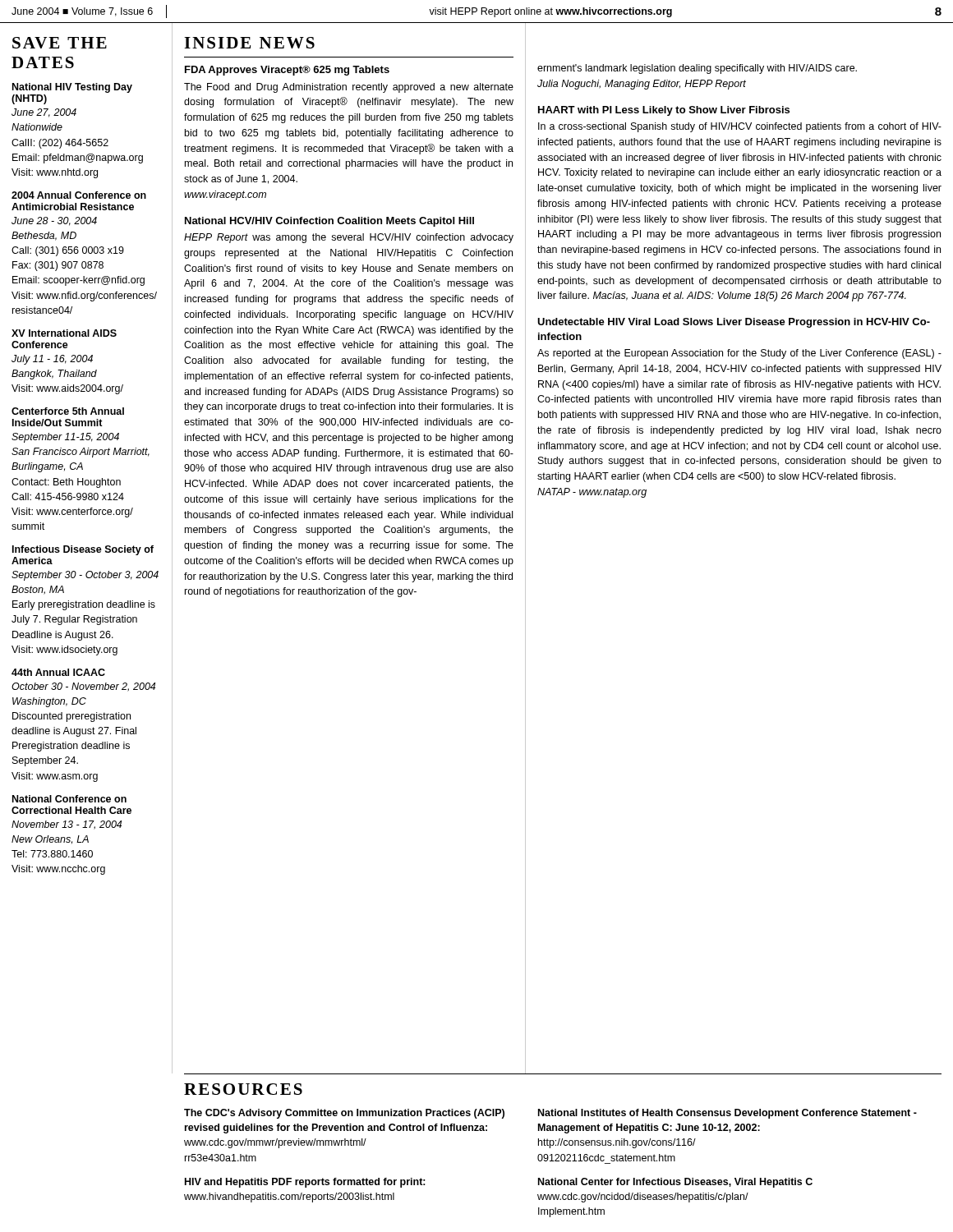Point to the section header beginning "FDA Approves Viracept®"
This screenshot has width=953, height=1232.
[349, 133]
